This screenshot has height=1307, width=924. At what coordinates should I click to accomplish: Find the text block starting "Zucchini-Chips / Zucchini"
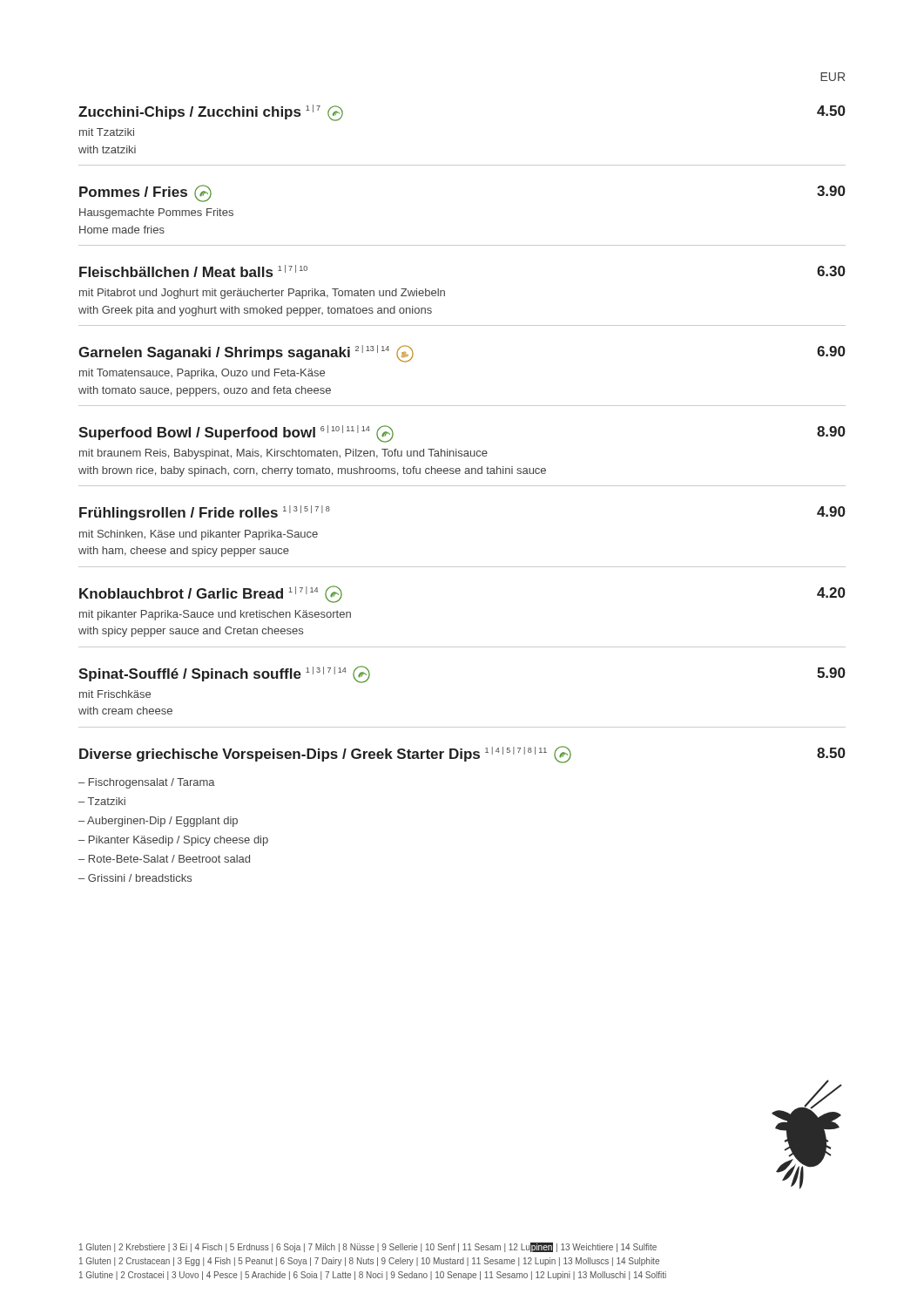point(209,113)
